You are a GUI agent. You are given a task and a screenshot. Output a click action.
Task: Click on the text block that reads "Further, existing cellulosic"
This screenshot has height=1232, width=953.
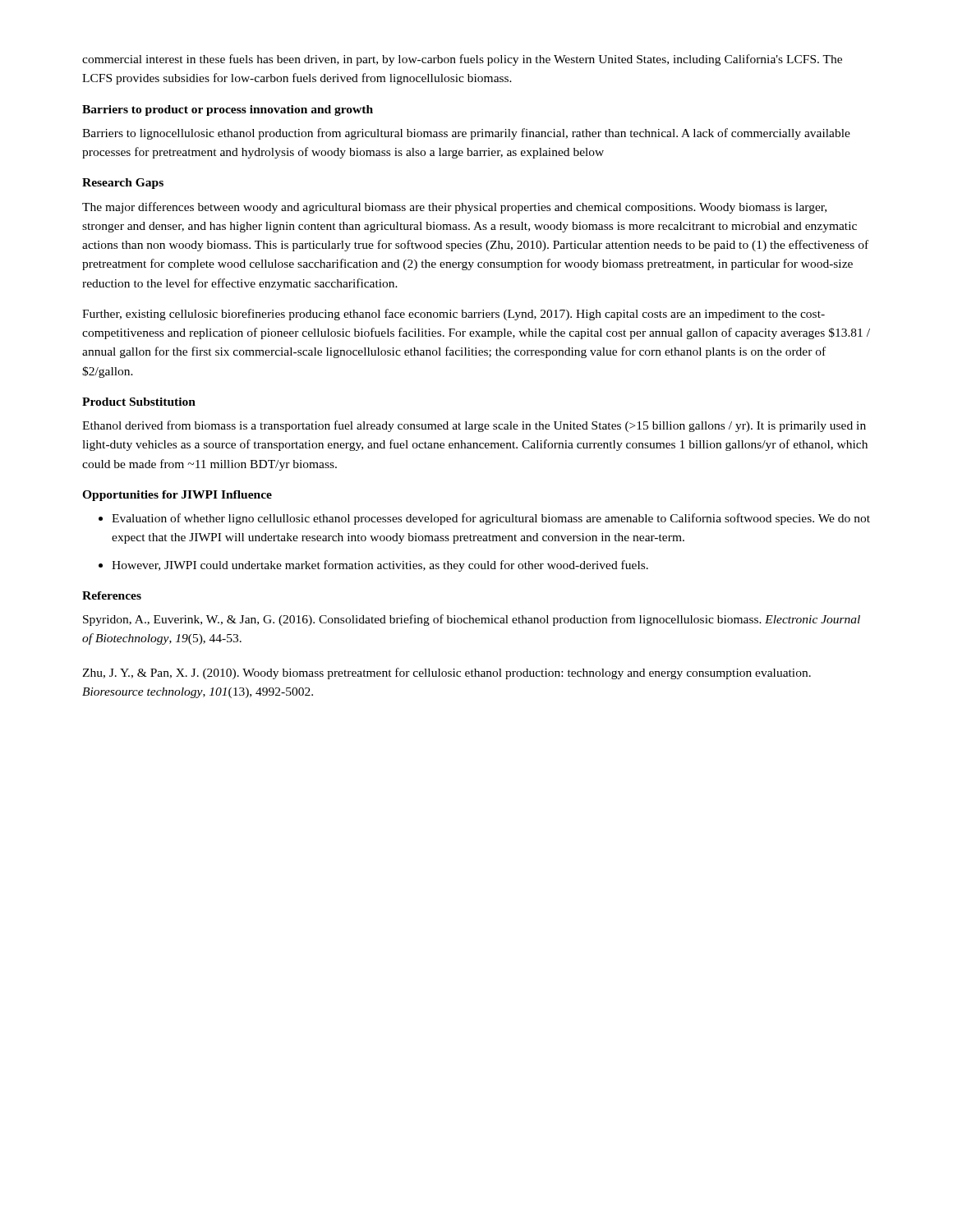(x=476, y=342)
